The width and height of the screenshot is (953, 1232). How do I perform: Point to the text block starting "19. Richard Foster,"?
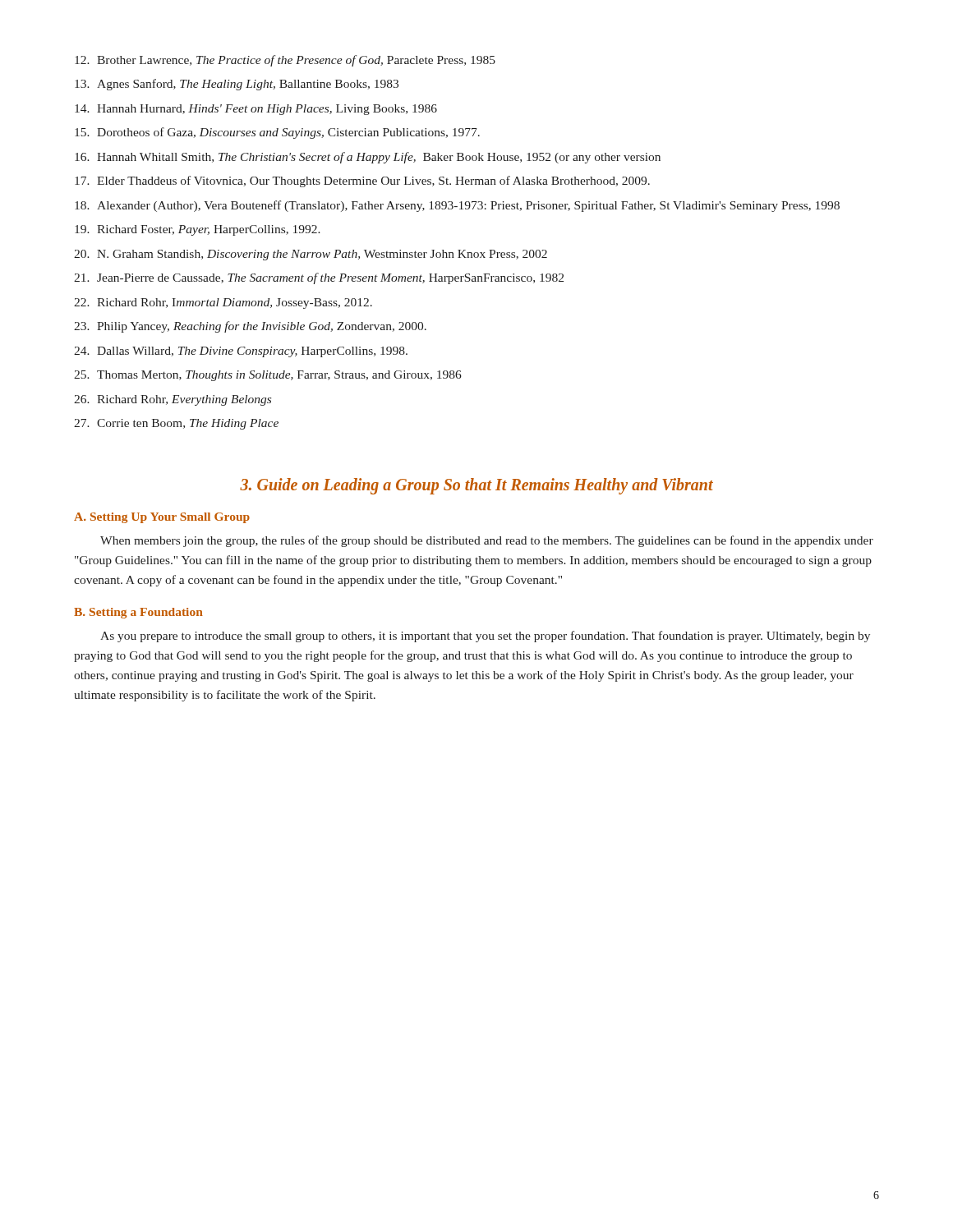[x=198, y=230]
